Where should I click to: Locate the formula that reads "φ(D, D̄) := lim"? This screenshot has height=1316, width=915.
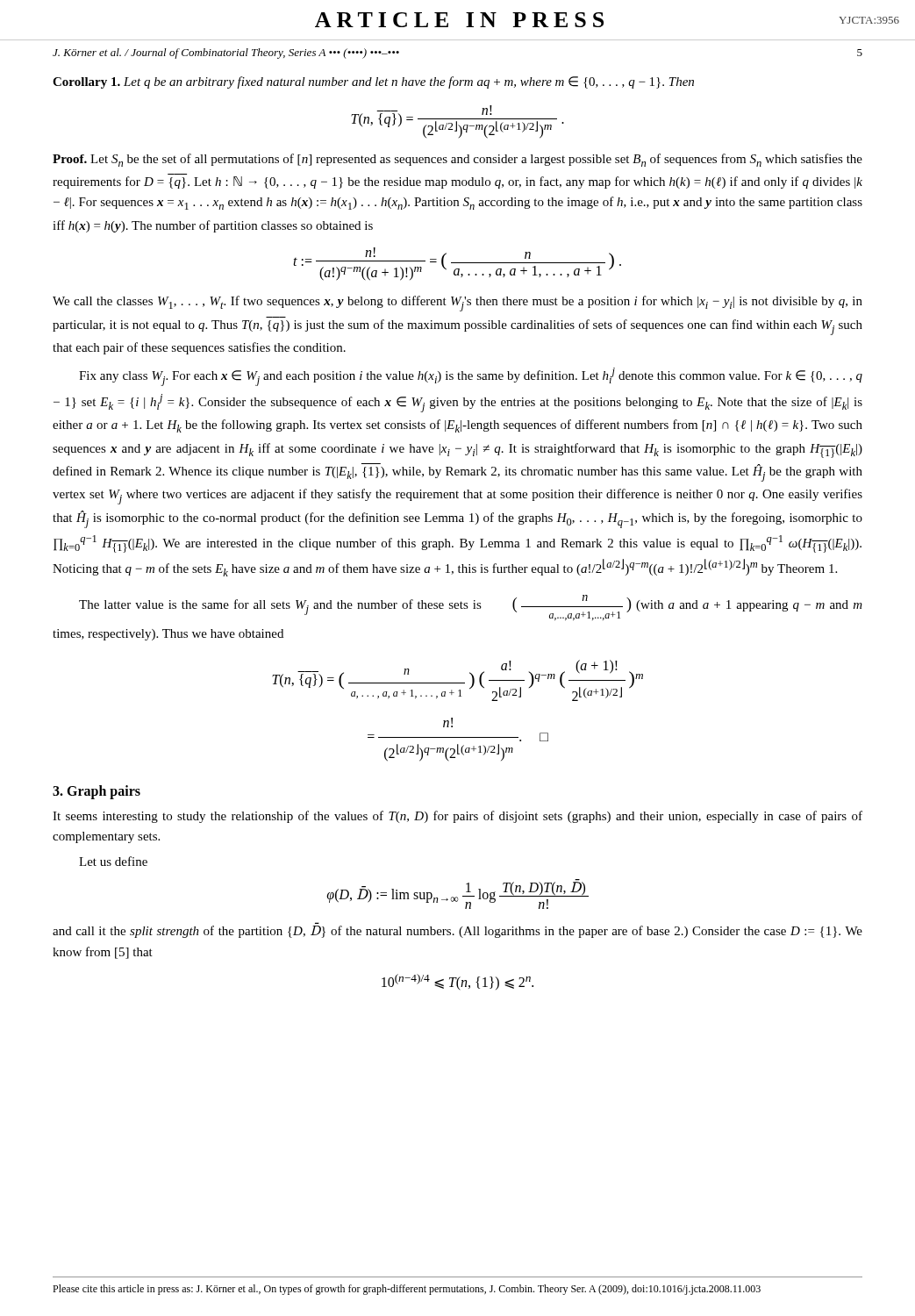coord(458,896)
